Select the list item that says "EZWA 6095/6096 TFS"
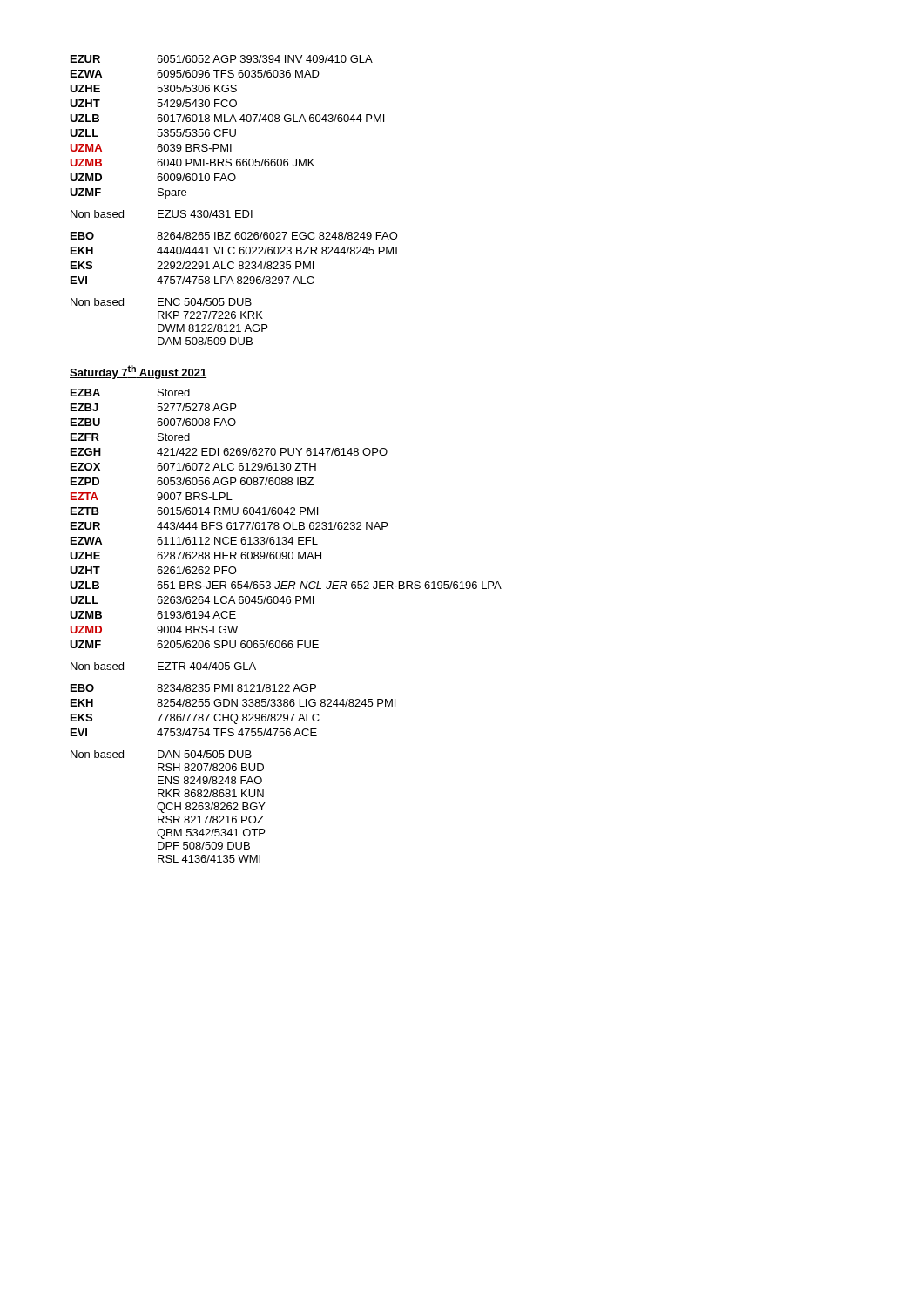924x1307 pixels. tap(195, 74)
